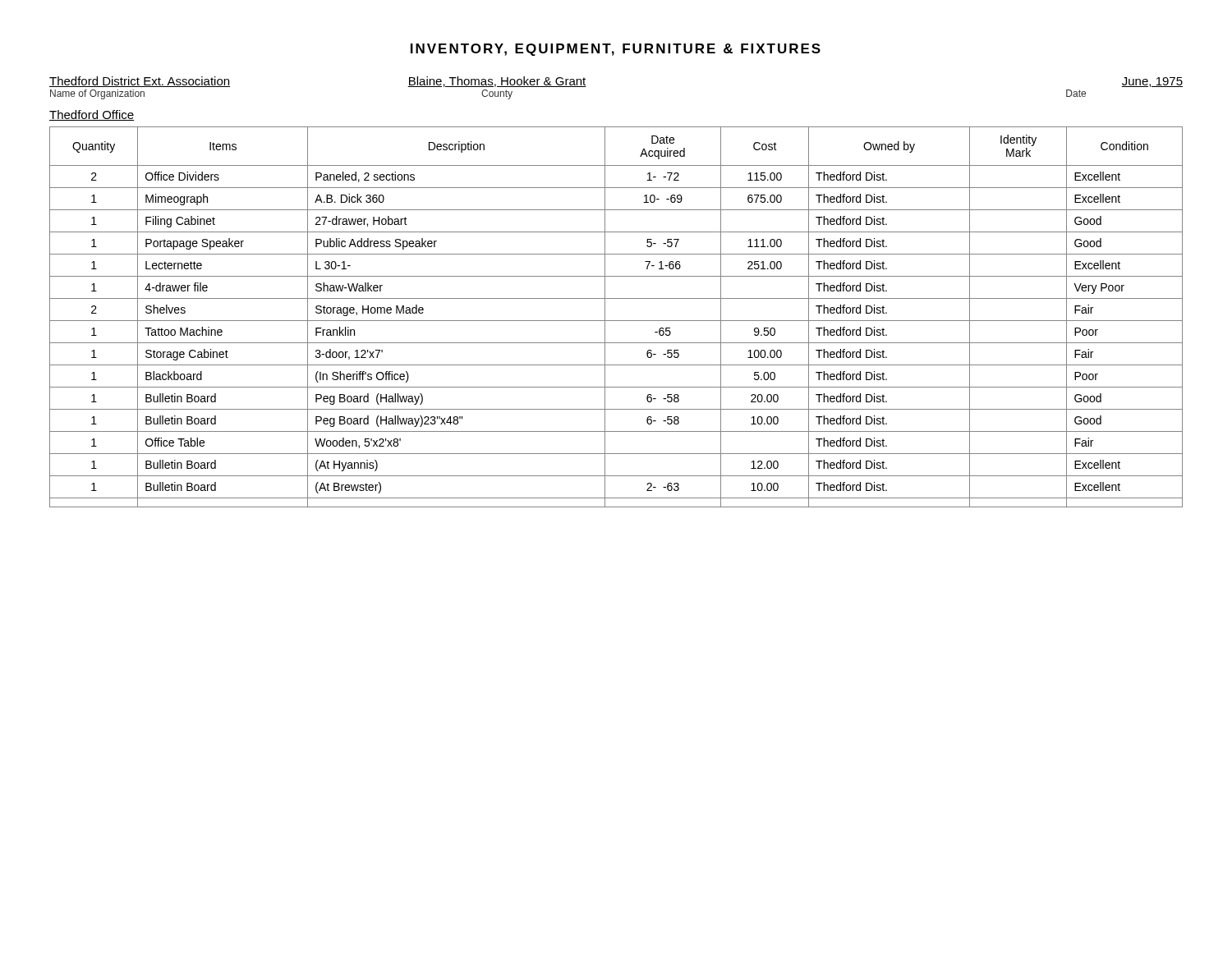
Task: Select the title that says "INVENTORY, EQUIPMENT, FURNITURE & FIXTURES"
Action: pyautogui.click(x=616, y=49)
